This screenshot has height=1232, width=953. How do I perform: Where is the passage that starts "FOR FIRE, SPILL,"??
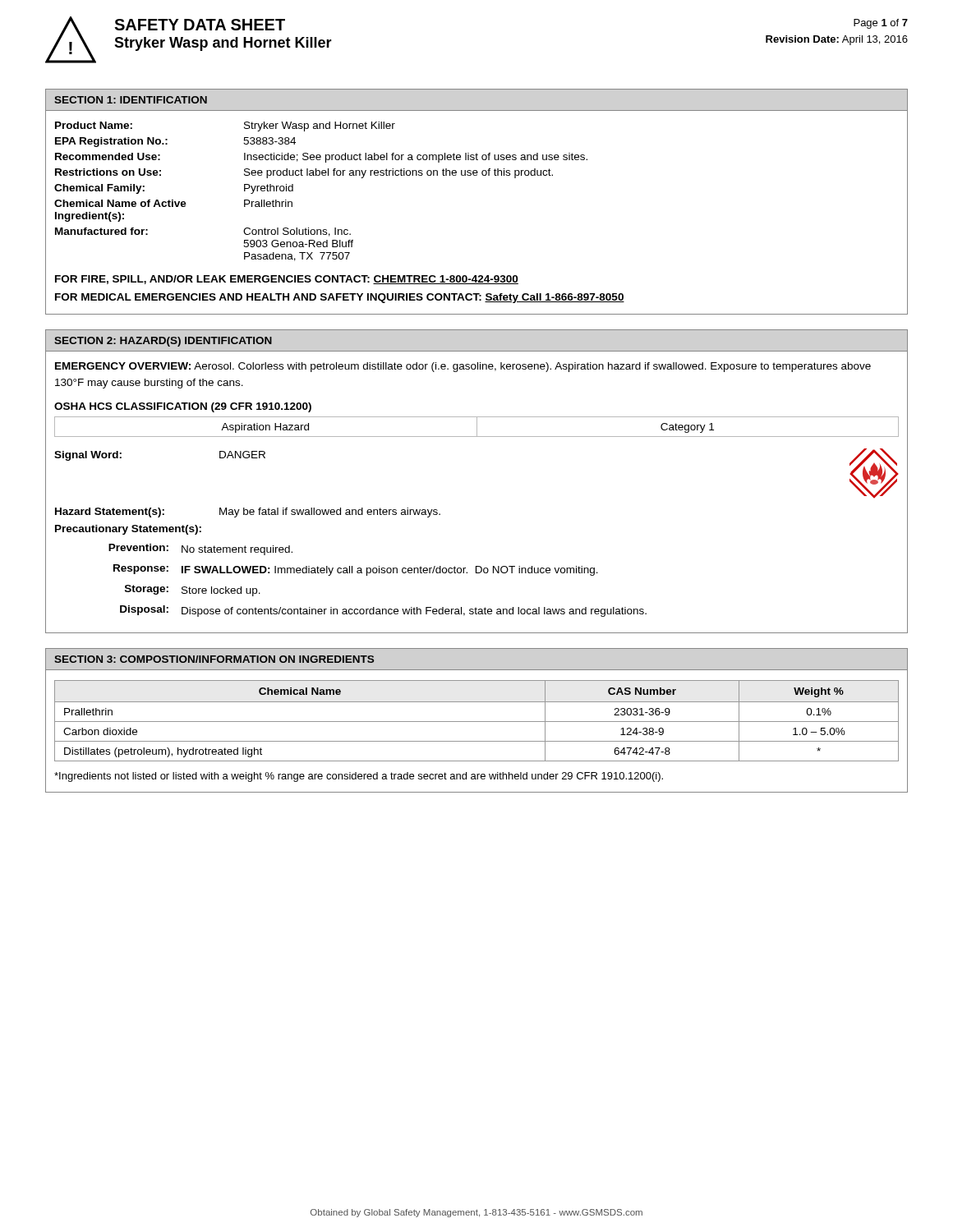point(339,288)
